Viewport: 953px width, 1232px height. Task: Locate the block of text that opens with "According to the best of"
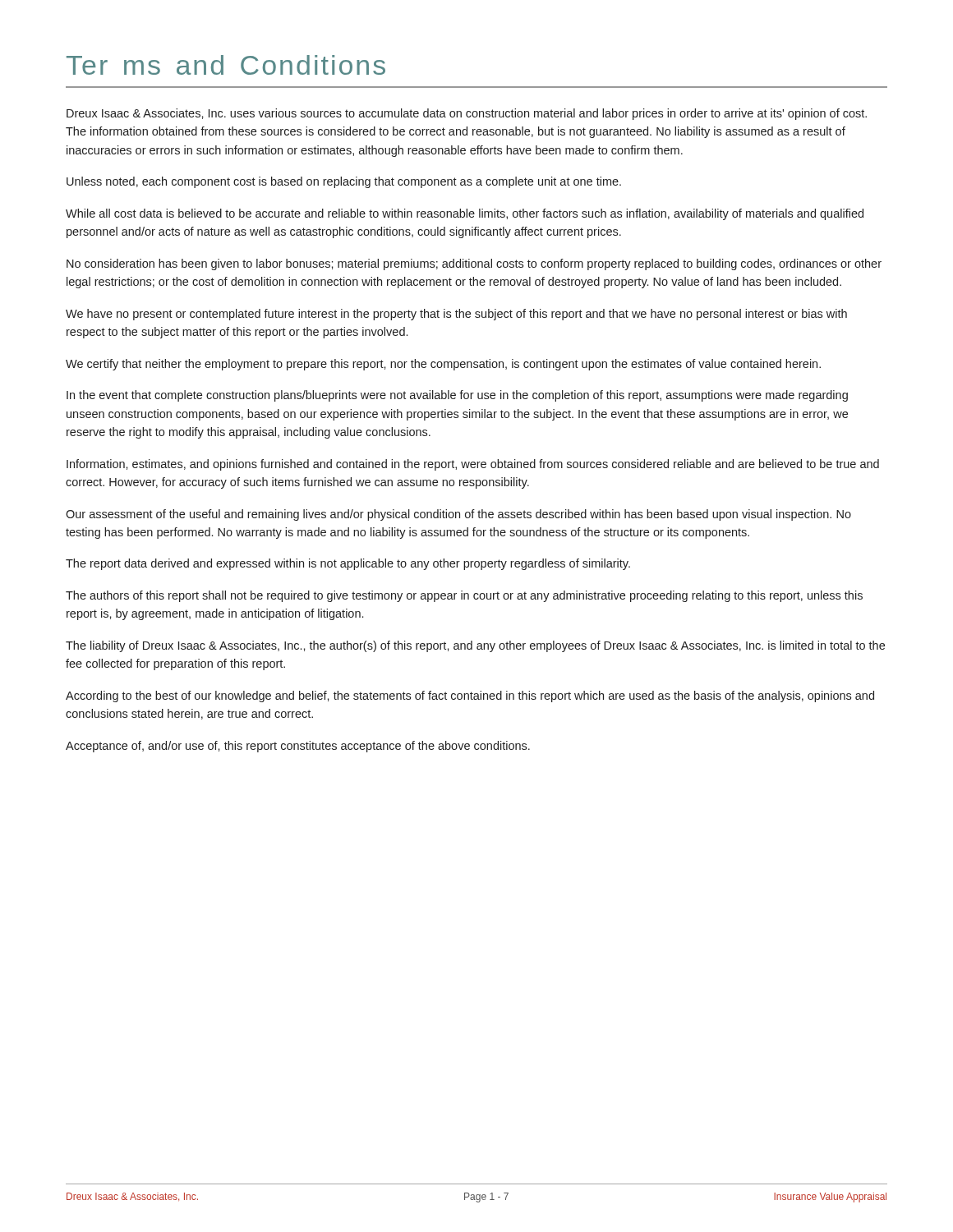[x=470, y=705]
